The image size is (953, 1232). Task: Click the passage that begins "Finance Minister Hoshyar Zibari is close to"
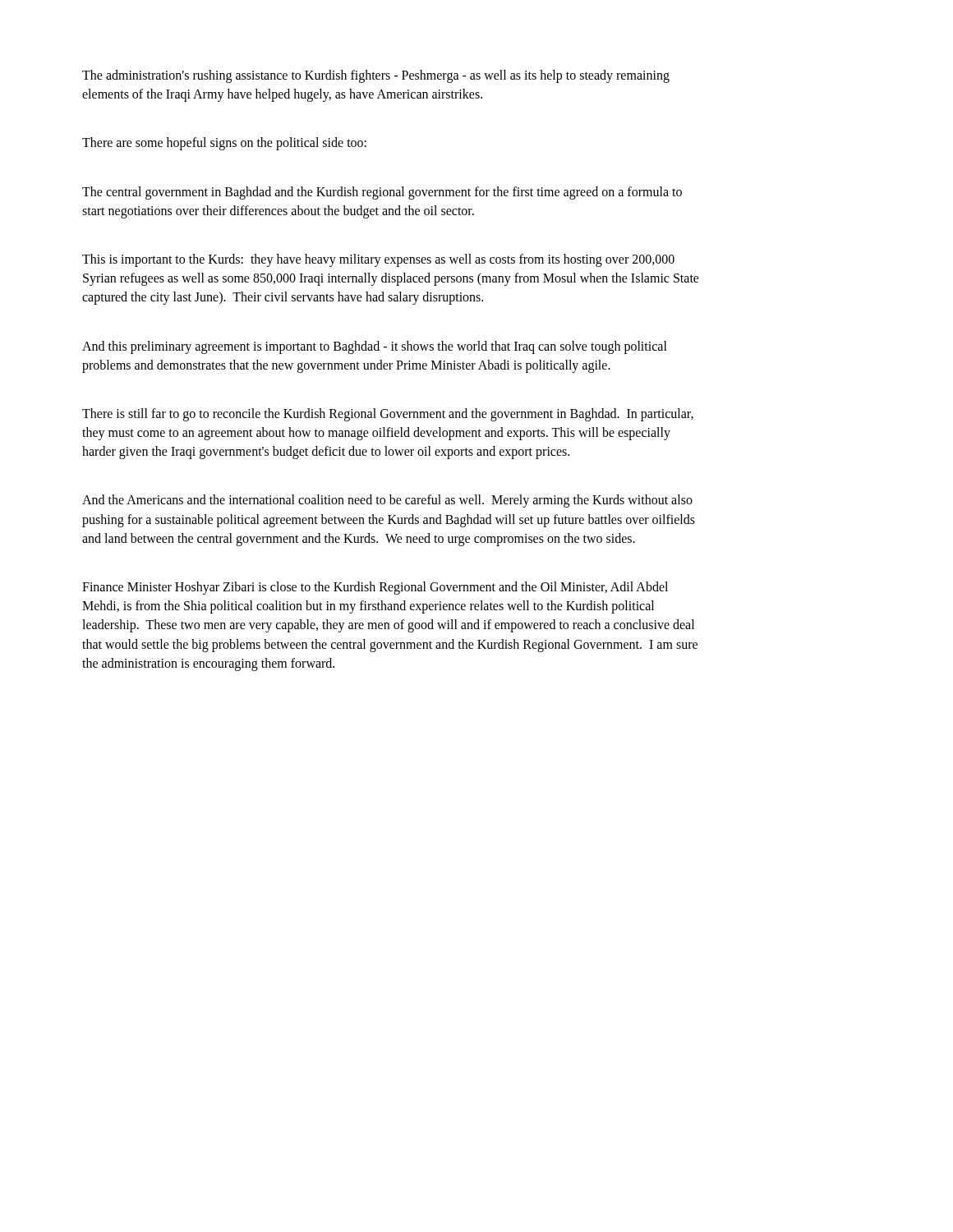[390, 625]
